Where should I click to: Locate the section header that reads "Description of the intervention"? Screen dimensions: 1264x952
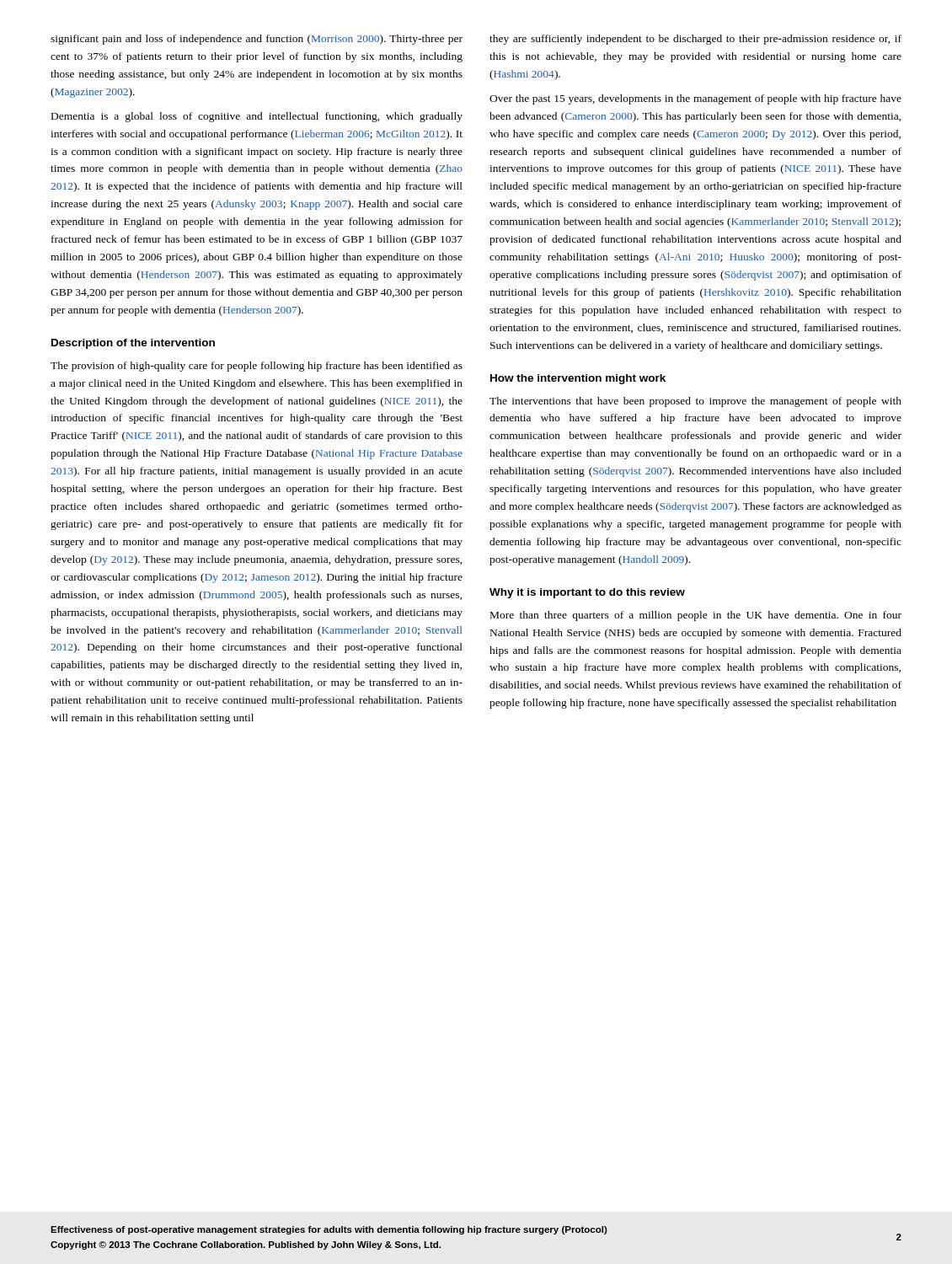point(133,342)
